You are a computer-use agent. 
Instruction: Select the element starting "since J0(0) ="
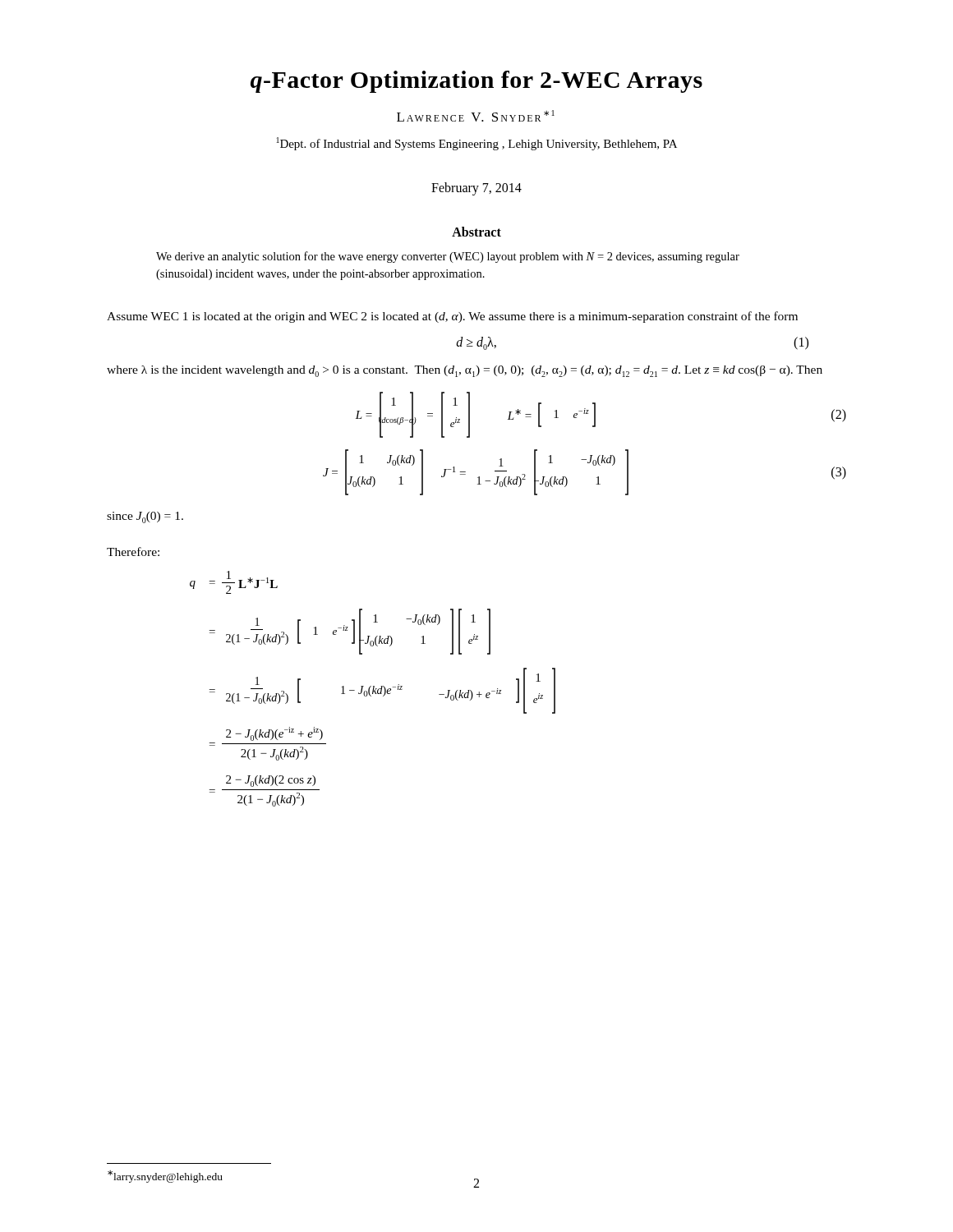pyautogui.click(x=145, y=517)
